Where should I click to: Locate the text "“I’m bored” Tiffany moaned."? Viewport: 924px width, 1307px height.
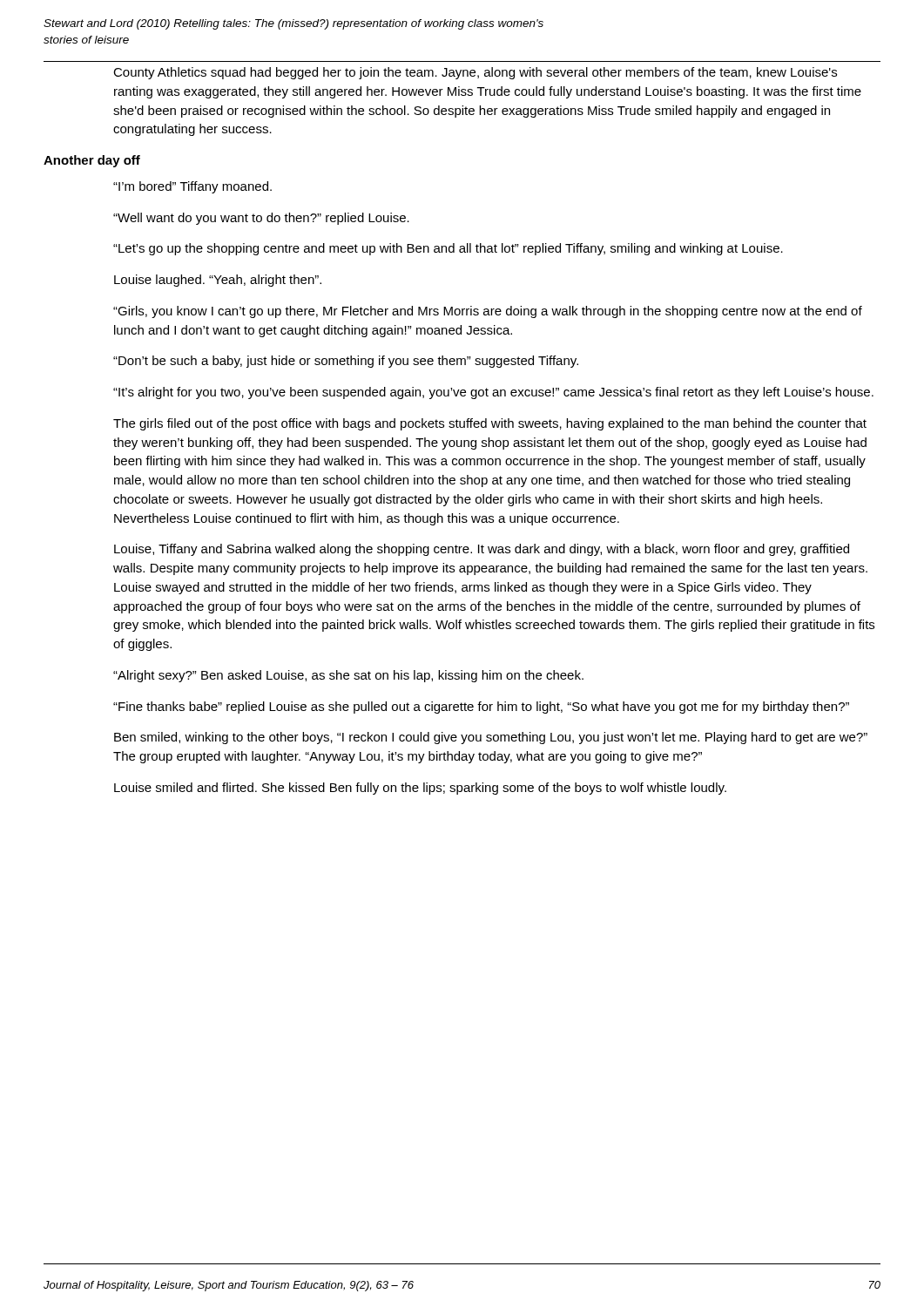193,186
